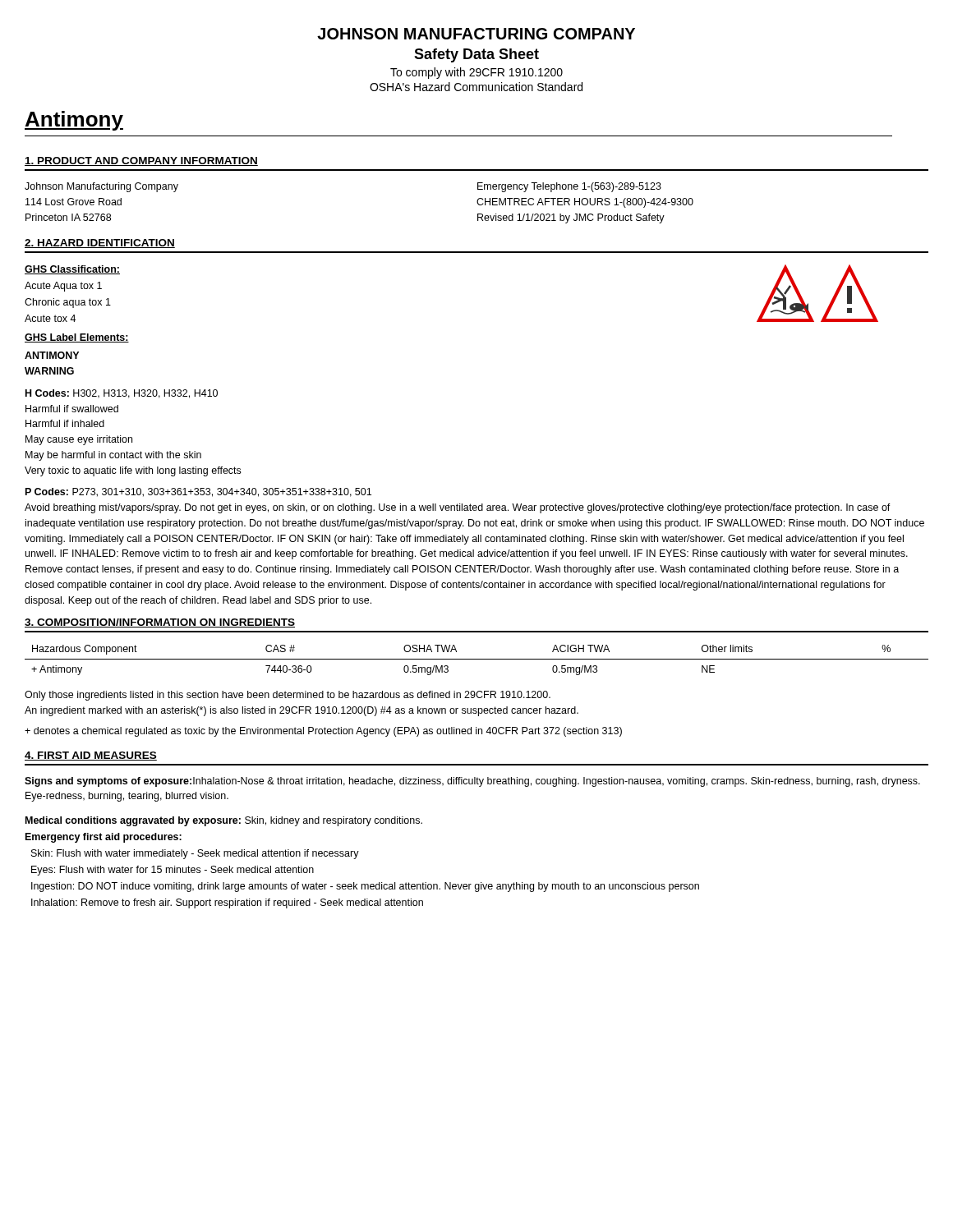The image size is (953, 1232).
Task: Click on the block starting "4. FIRST AID MEASURES"
Action: (x=91, y=755)
